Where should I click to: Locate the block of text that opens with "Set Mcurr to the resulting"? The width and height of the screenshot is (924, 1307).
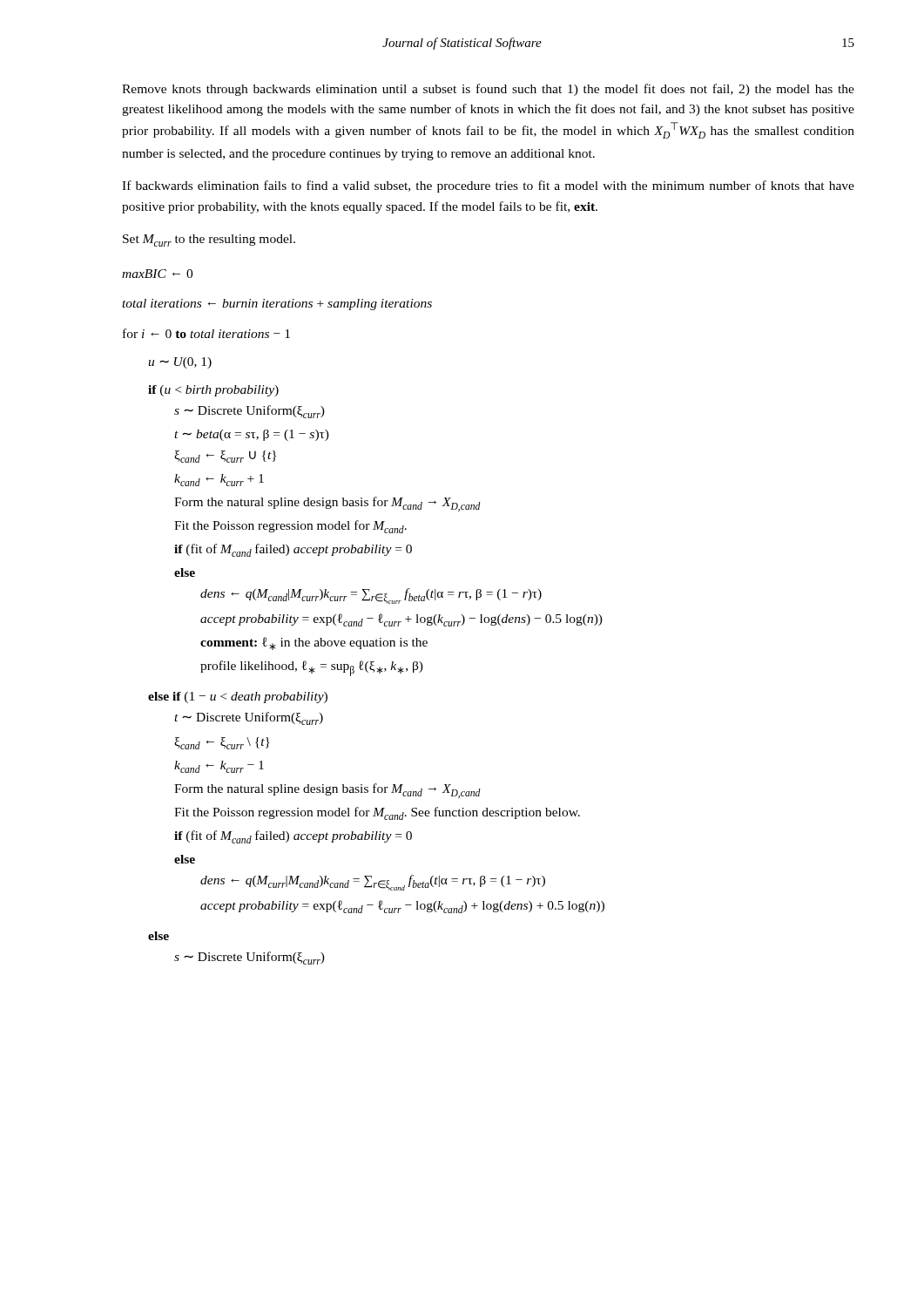click(209, 240)
